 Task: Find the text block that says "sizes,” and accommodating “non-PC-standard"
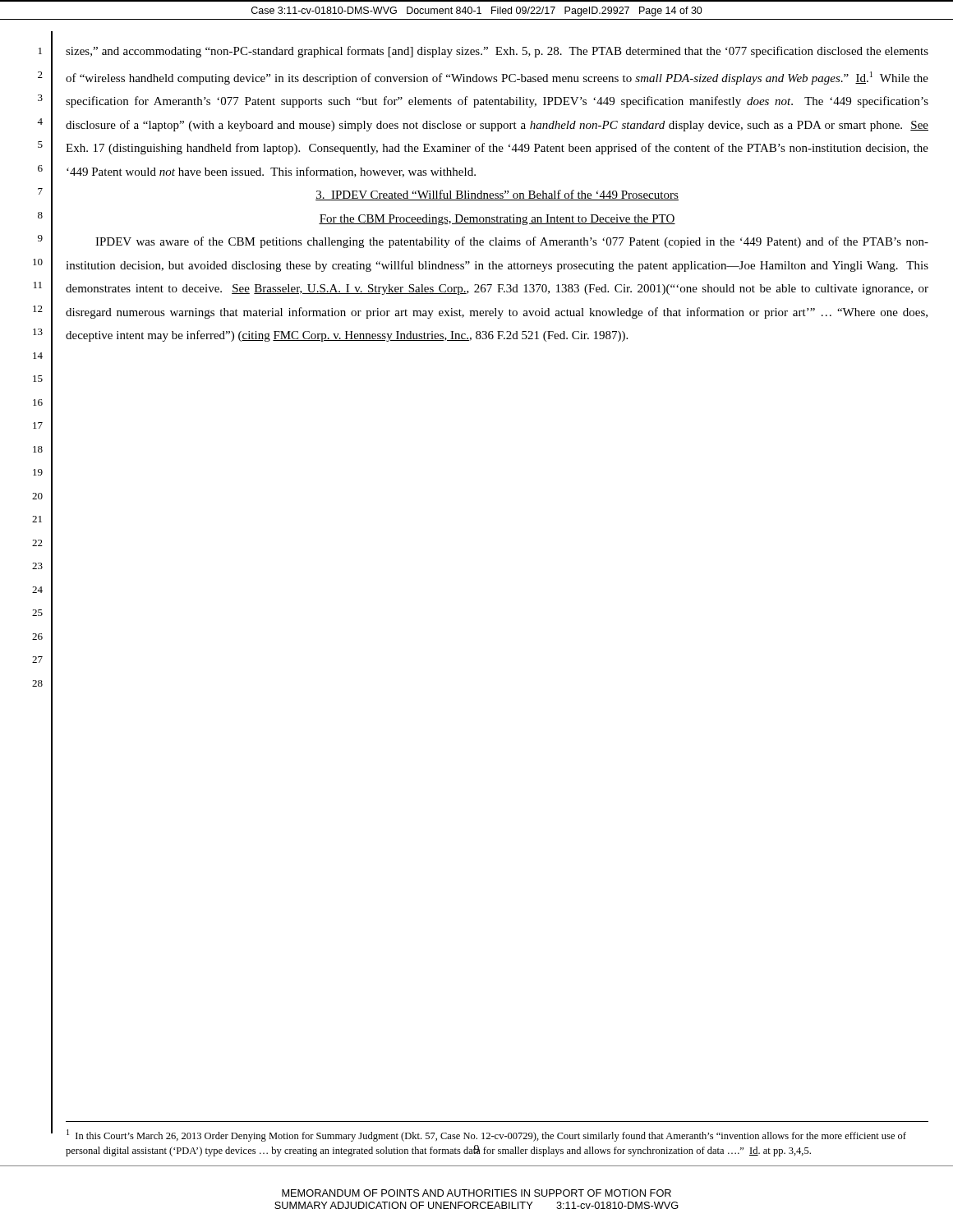[x=497, y=111]
